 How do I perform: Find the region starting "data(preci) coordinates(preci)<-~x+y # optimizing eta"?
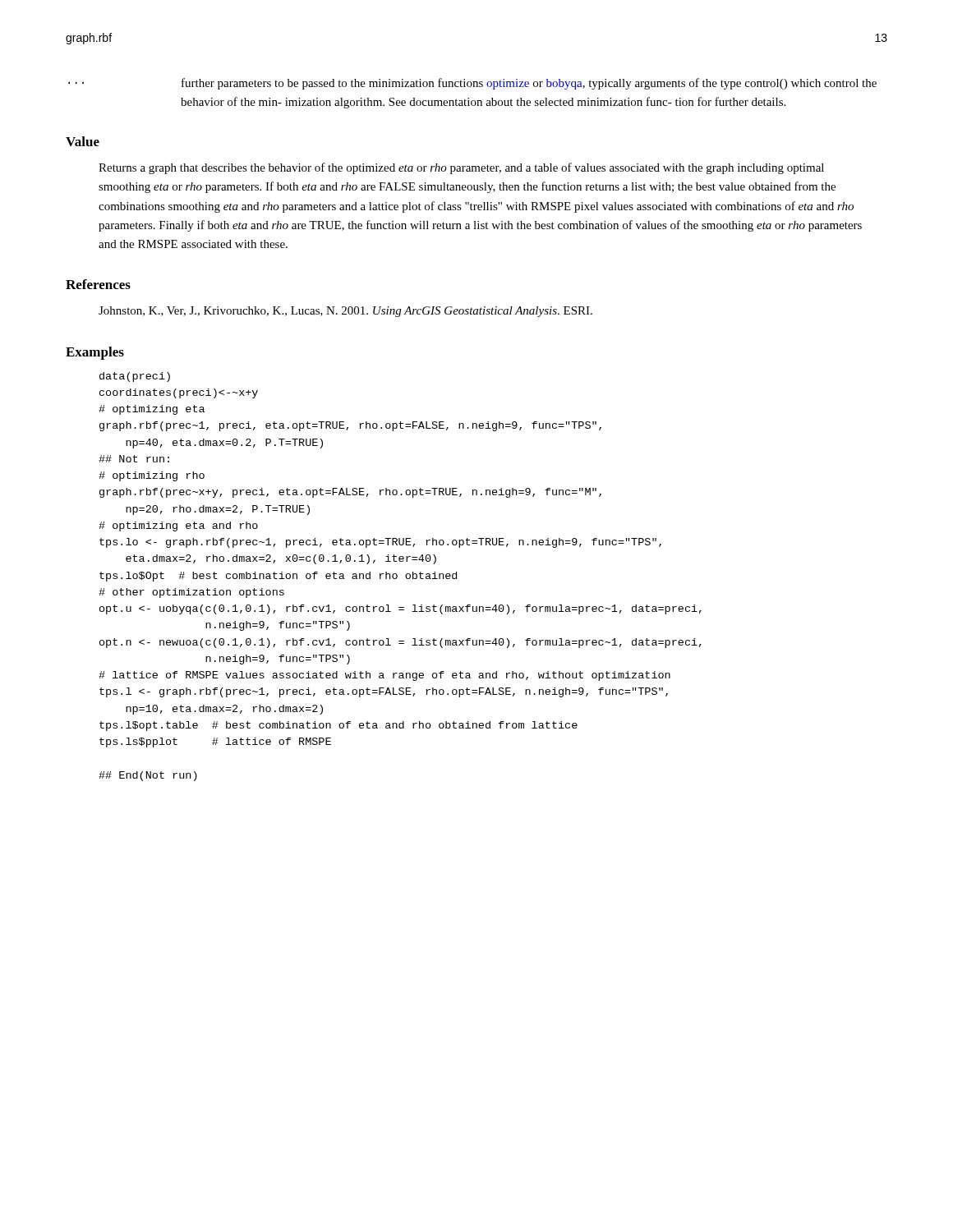pyautogui.click(x=401, y=576)
